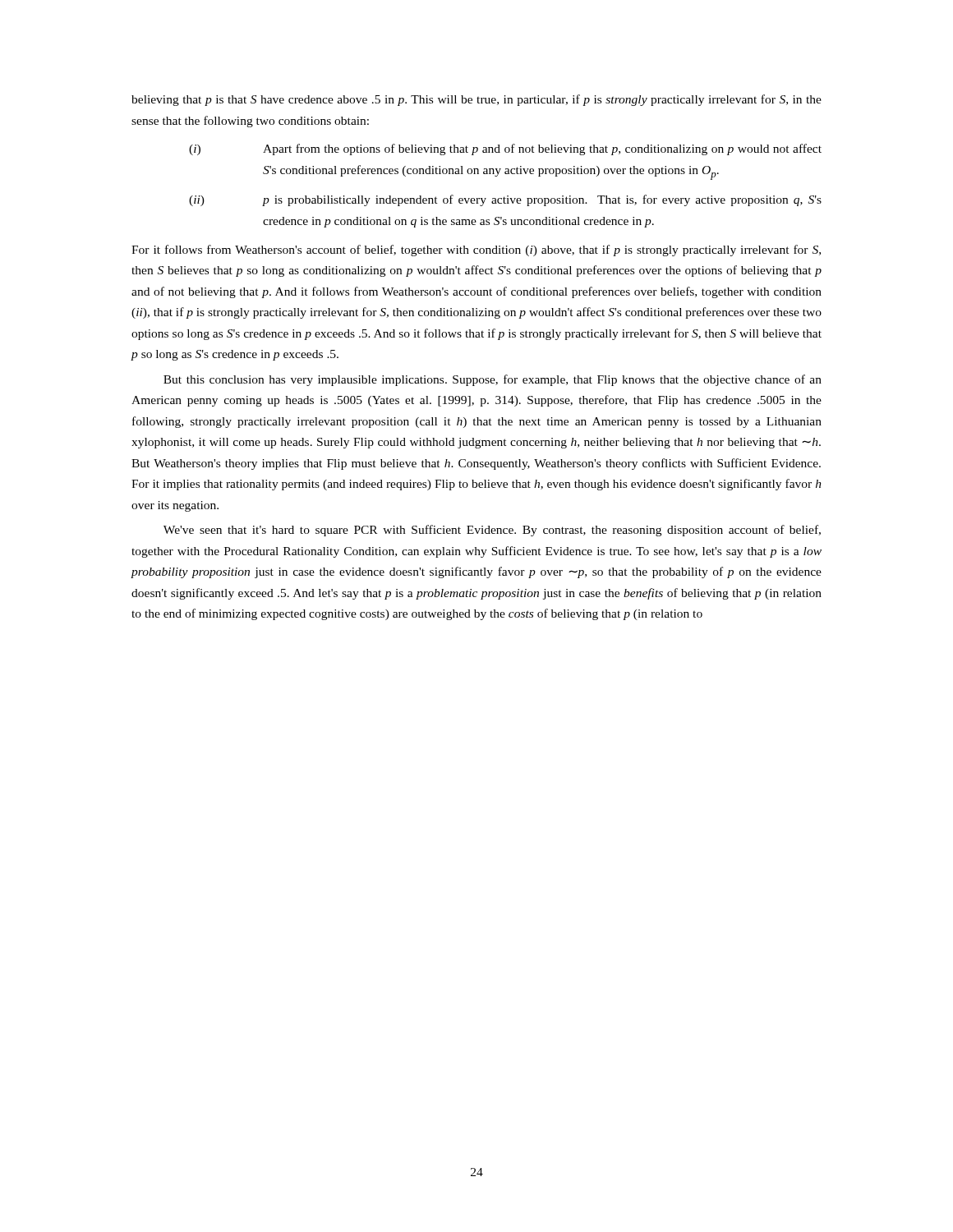
Task: Find the list item containing "(ii) p is probabilistically independent of every"
Action: (505, 210)
